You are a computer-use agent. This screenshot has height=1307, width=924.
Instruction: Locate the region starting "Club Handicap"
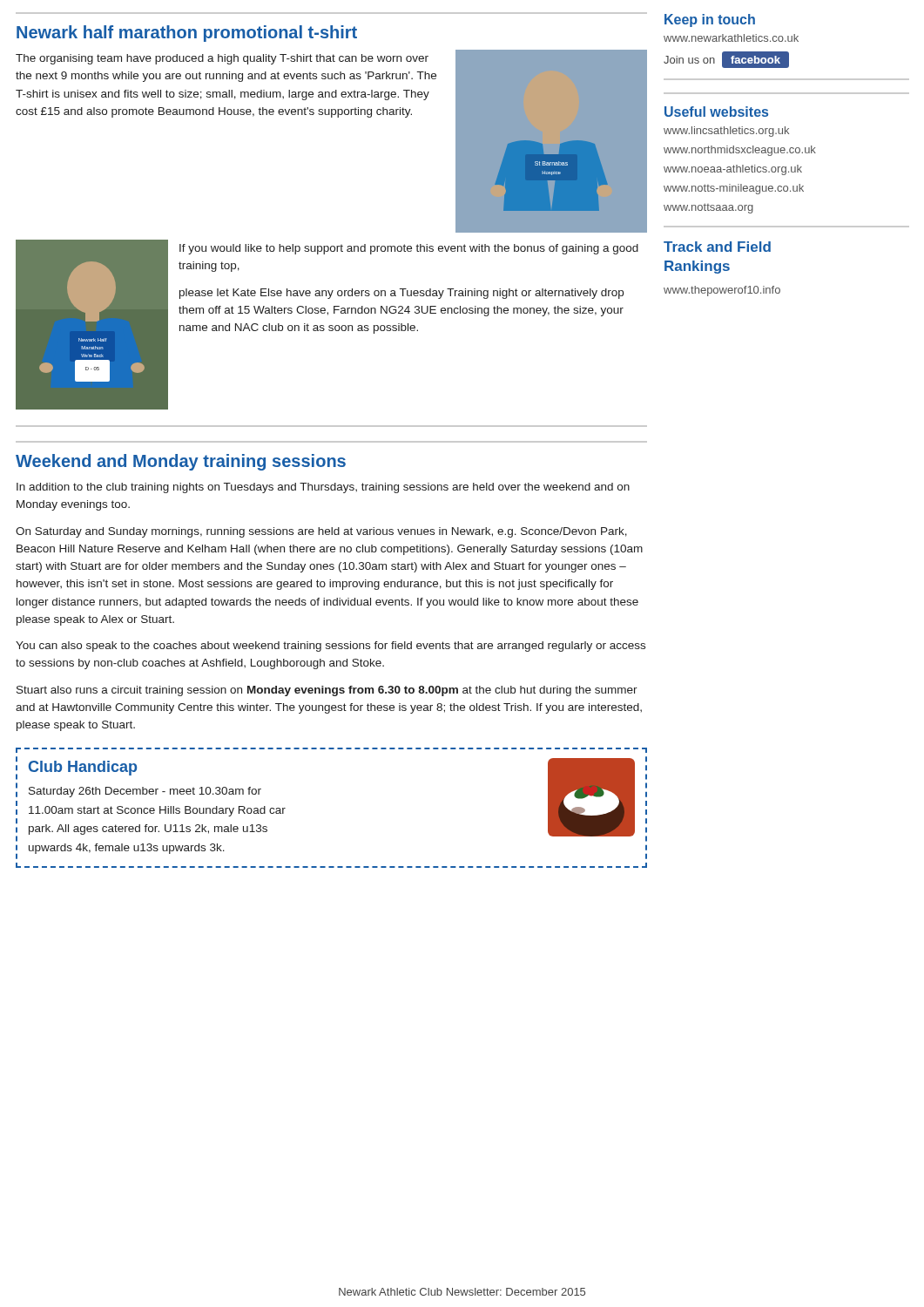83,768
